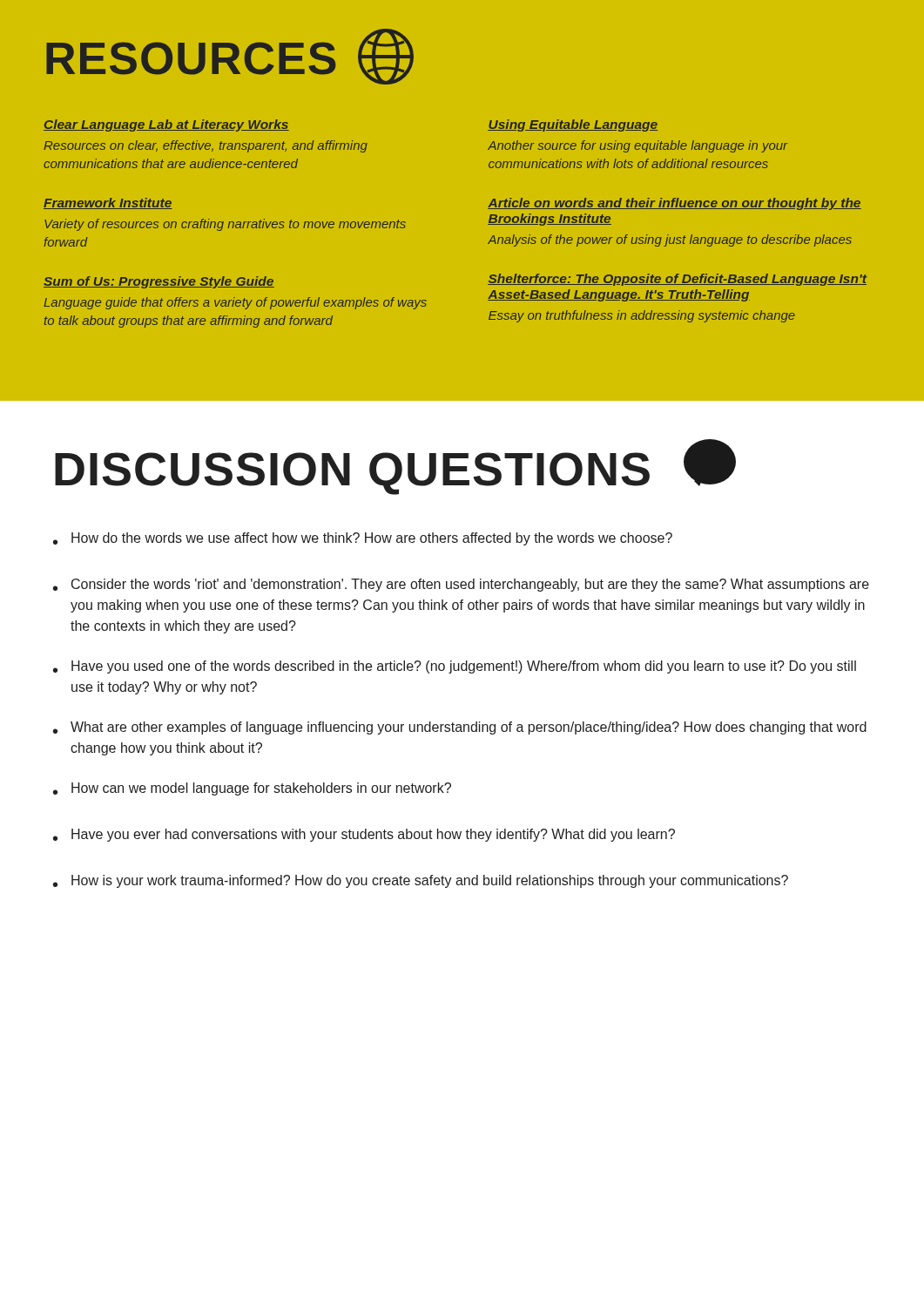Locate the passage starting "Article on words and"

coord(674,204)
